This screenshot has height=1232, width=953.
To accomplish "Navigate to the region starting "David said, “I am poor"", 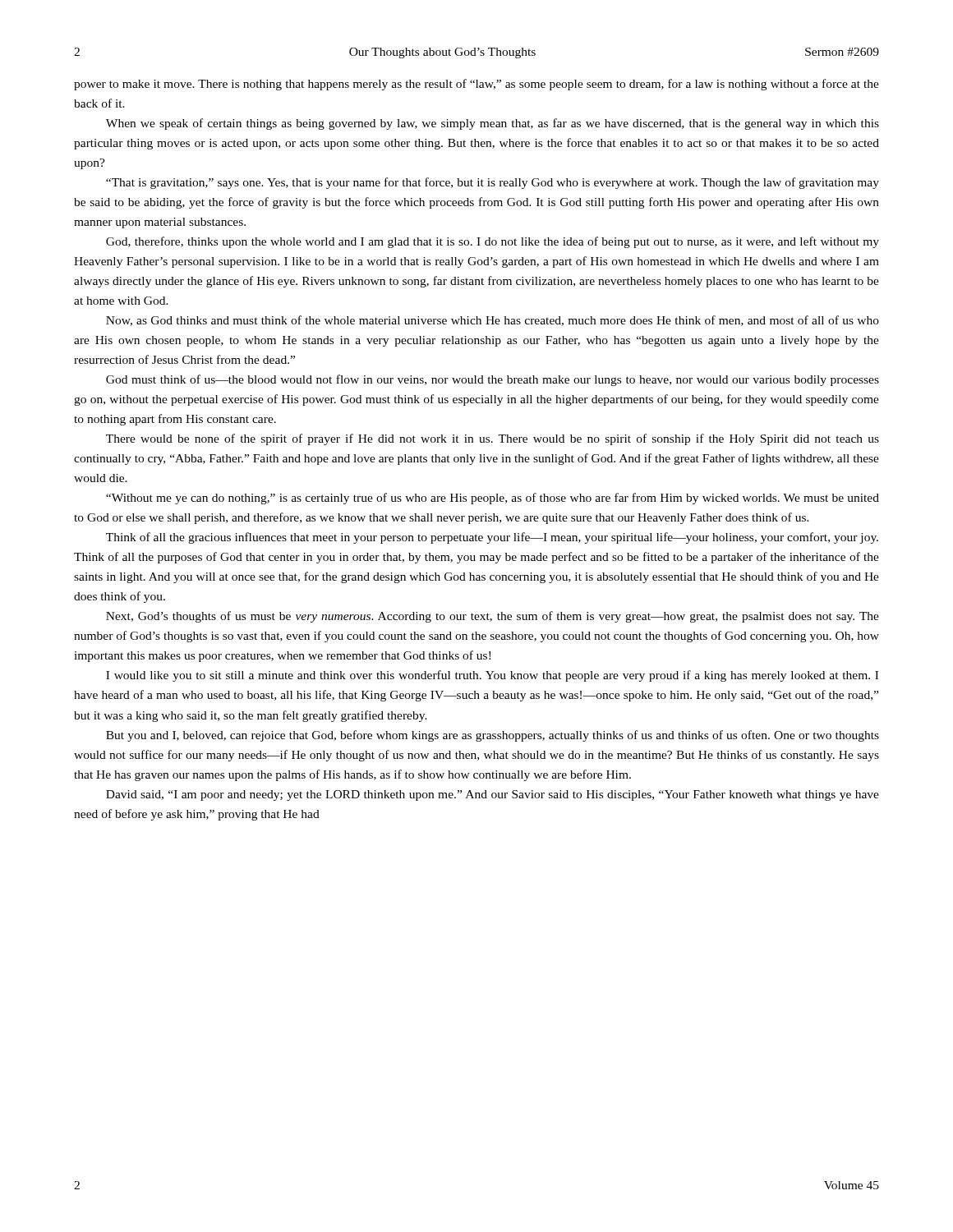I will pyautogui.click(x=476, y=804).
